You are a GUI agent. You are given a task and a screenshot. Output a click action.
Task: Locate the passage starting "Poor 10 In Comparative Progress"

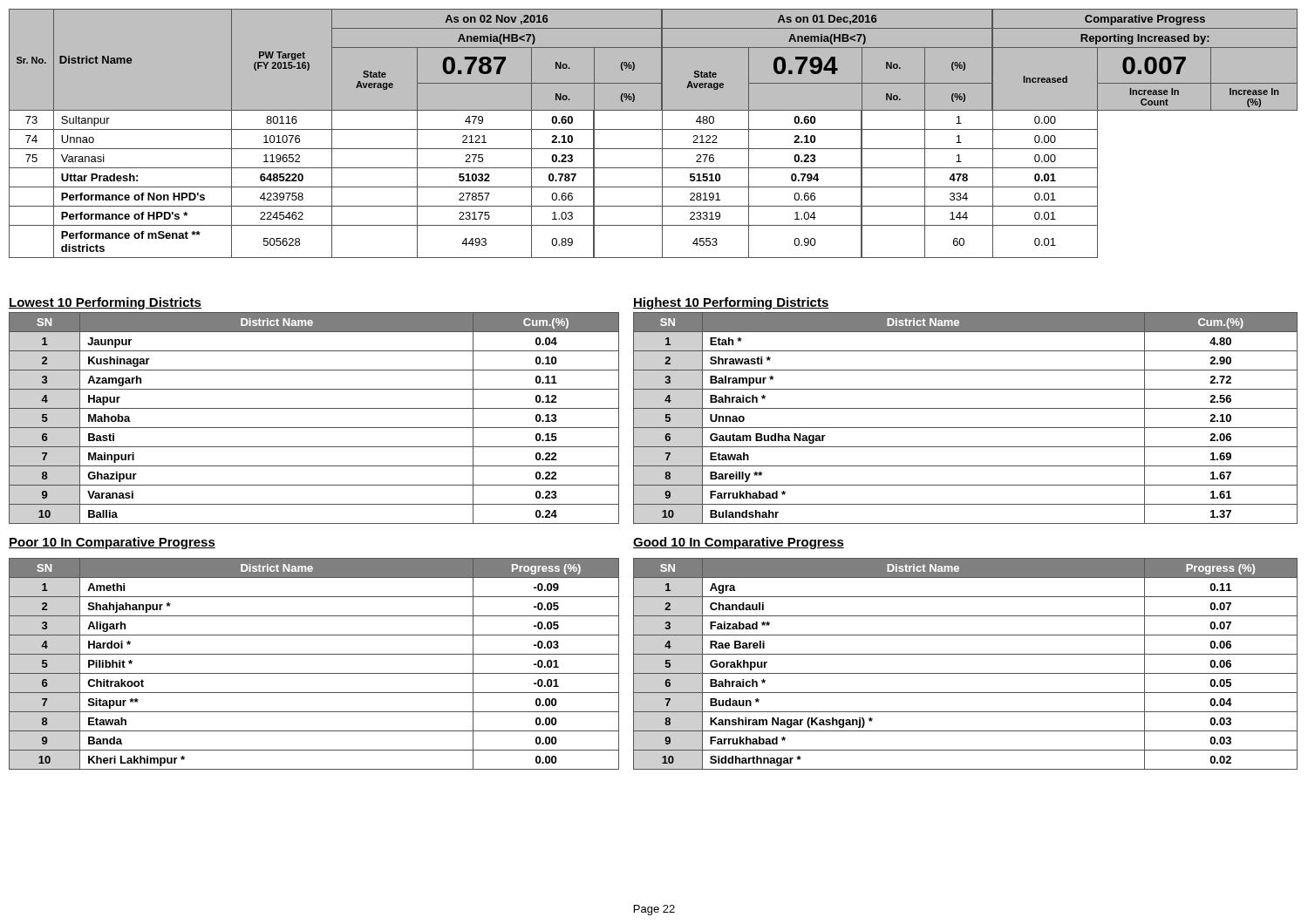pyautogui.click(x=112, y=542)
